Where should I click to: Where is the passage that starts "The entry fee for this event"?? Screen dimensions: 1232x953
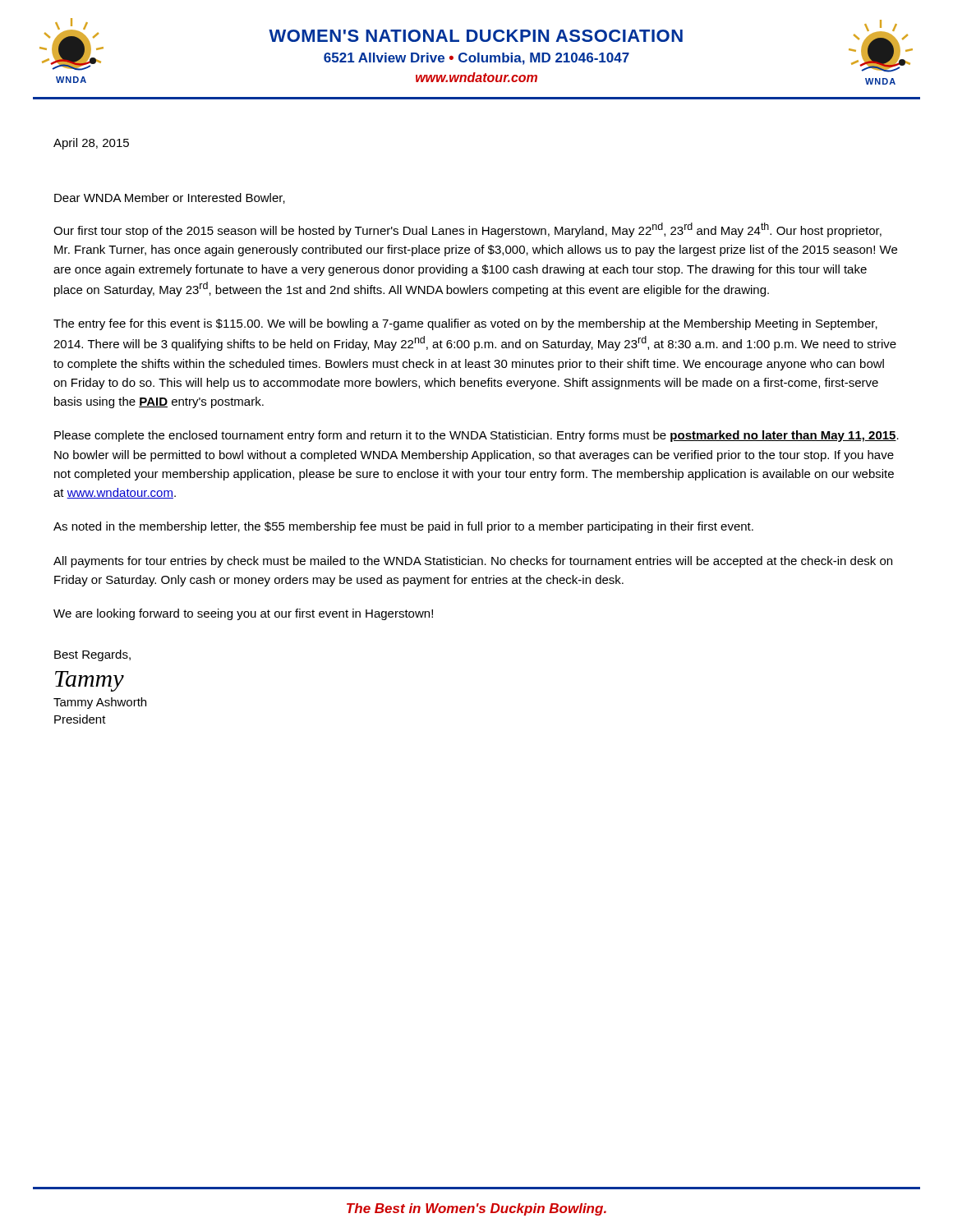(x=475, y=362)
